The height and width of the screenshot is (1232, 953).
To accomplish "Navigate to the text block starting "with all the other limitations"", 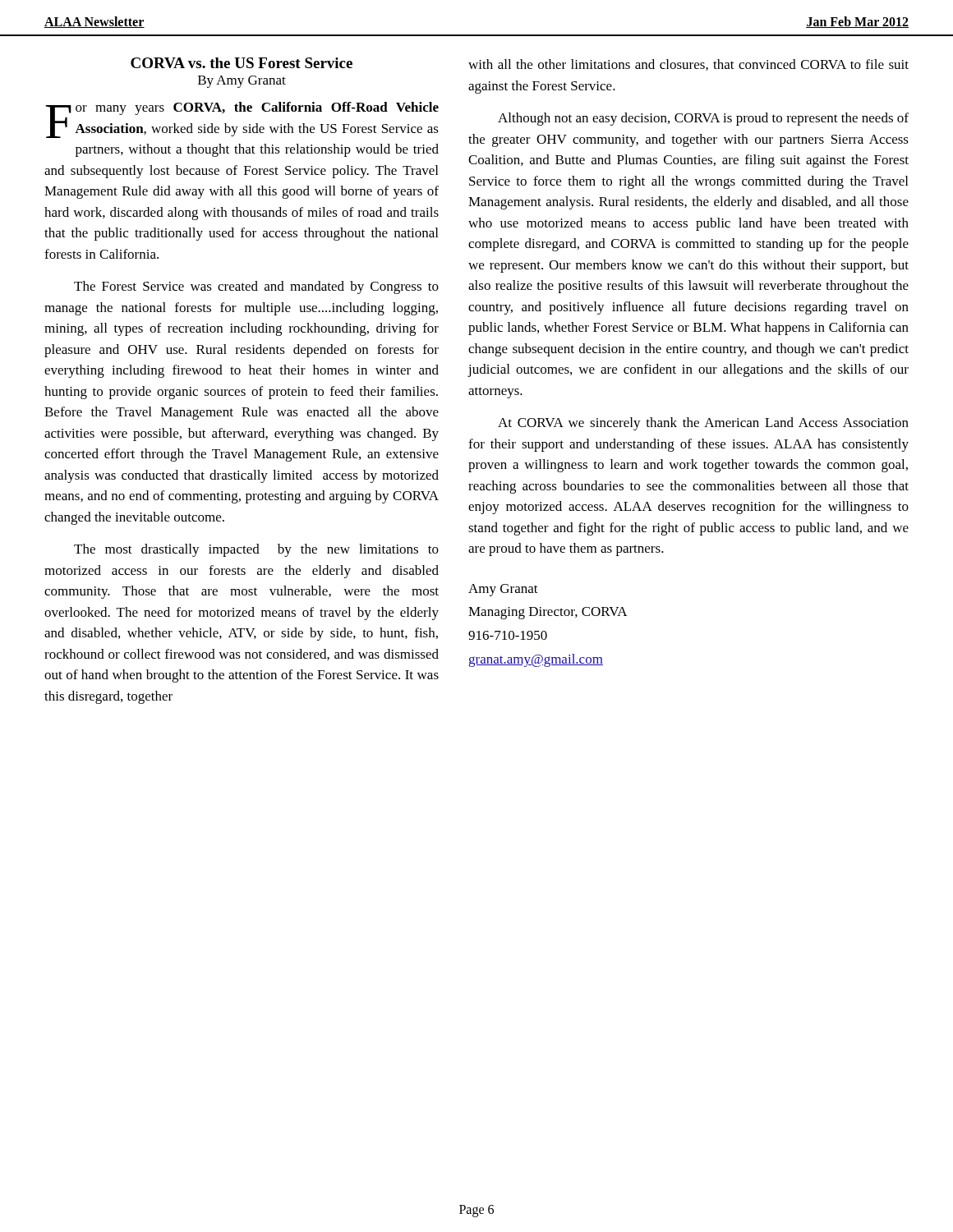I will click(688, 75).
